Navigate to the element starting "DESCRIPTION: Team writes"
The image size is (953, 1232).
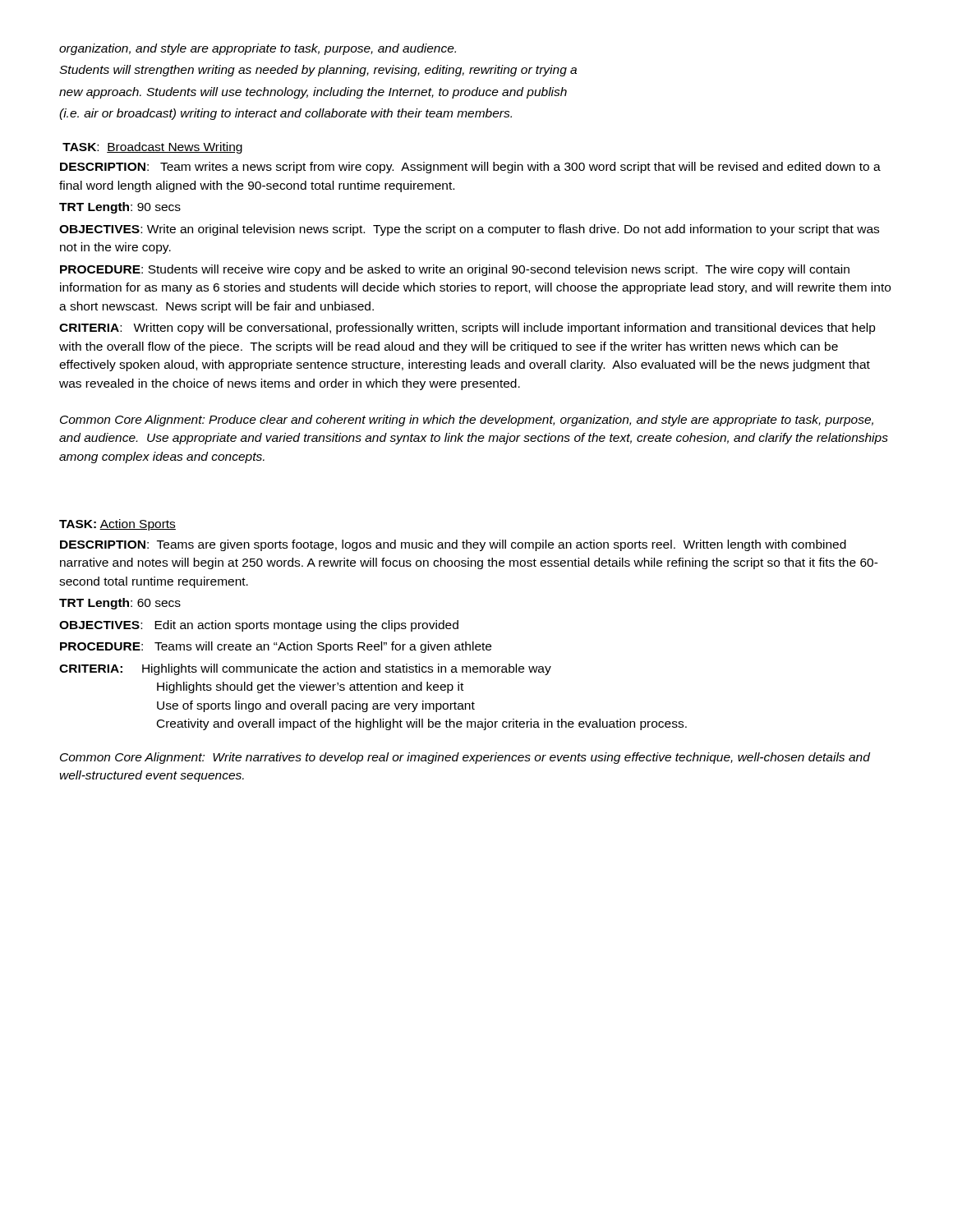pos(470,176)
